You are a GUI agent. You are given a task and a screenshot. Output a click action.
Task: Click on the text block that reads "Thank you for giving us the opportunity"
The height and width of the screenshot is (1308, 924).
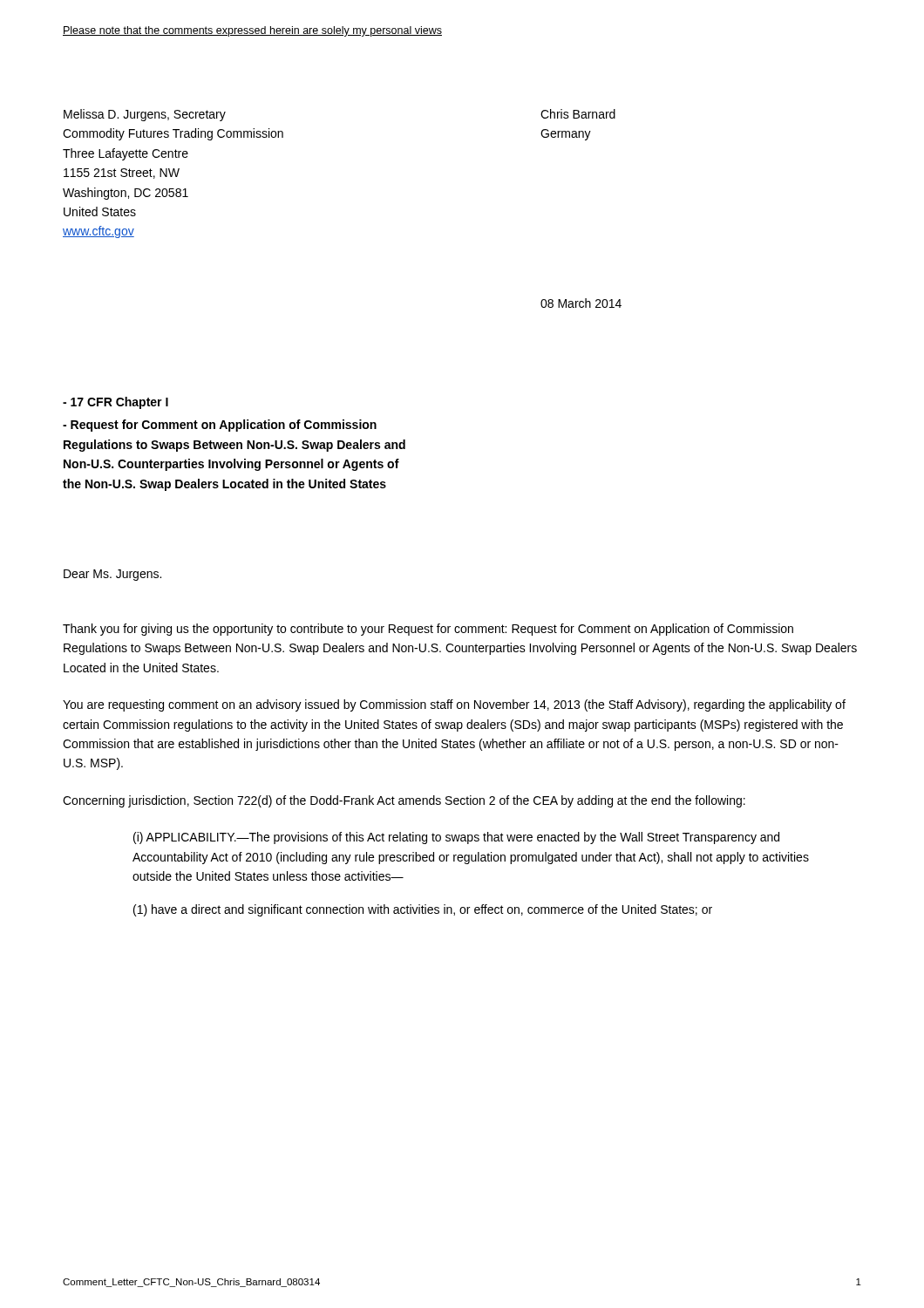tap(460, 648)
